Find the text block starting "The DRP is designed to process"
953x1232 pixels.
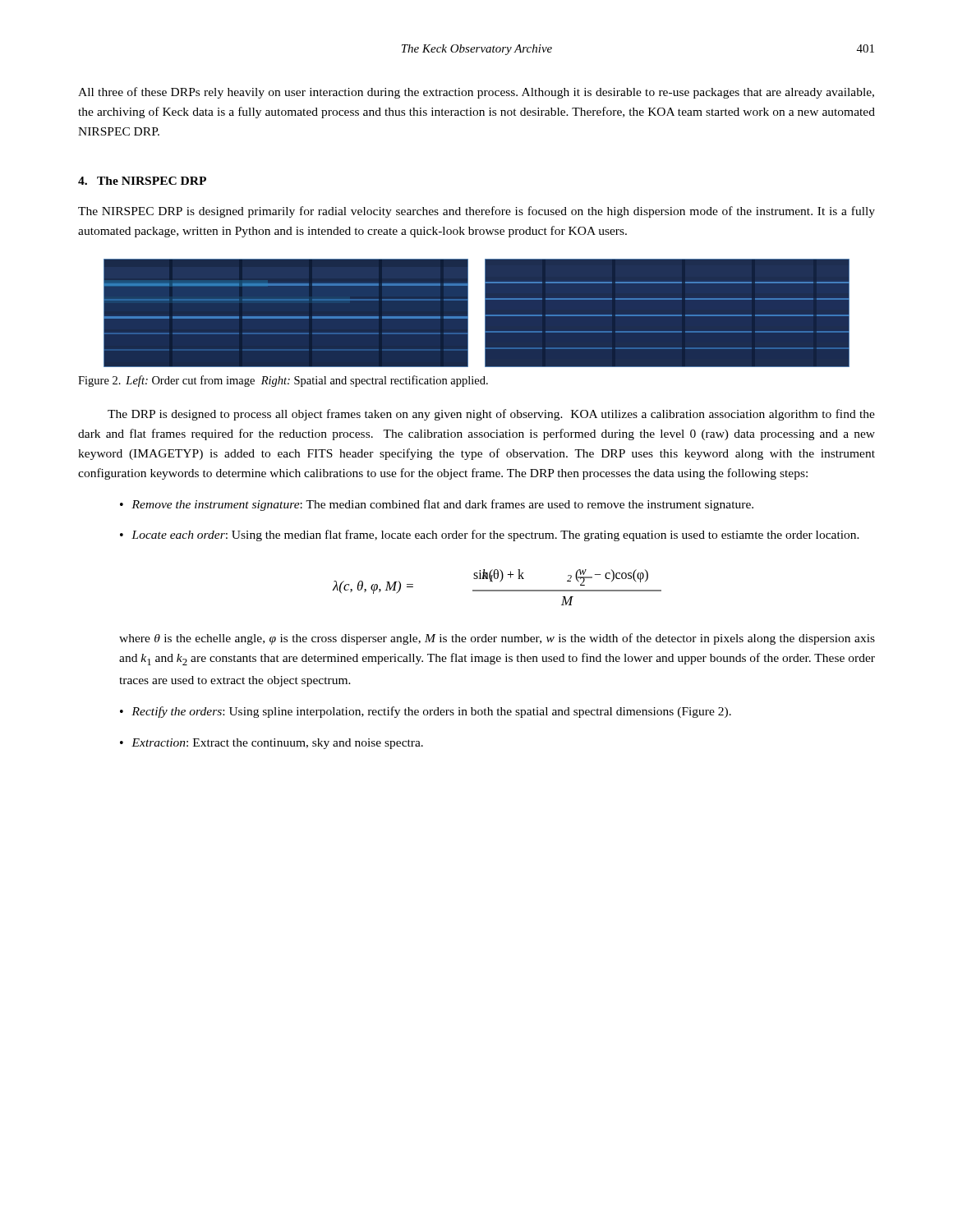476,443
